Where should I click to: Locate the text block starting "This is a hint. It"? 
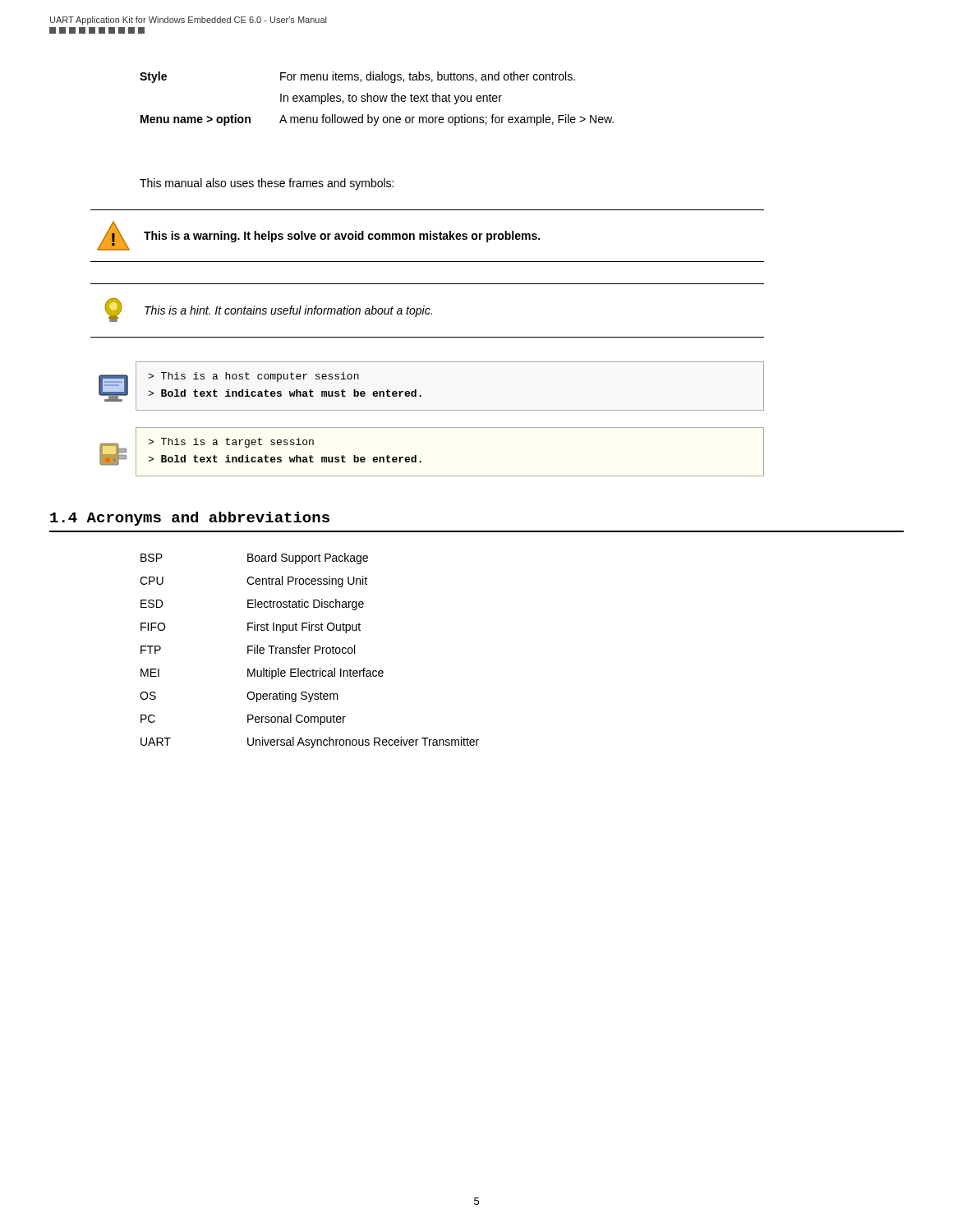(x=262, y=310)
